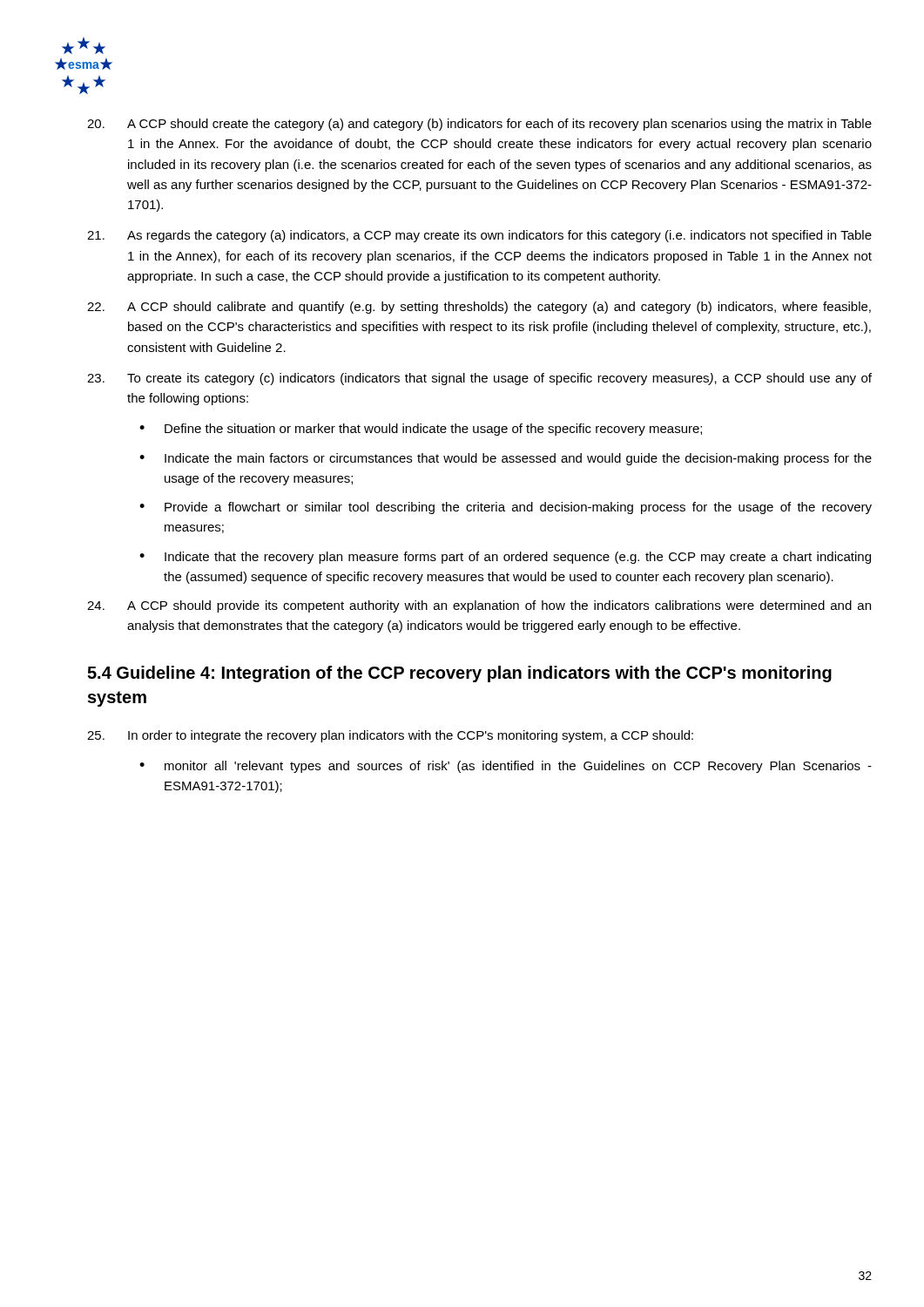Locate the block of text that opens with "23. To create its"
Screen dimensions: 1307x924
point(479,388)
